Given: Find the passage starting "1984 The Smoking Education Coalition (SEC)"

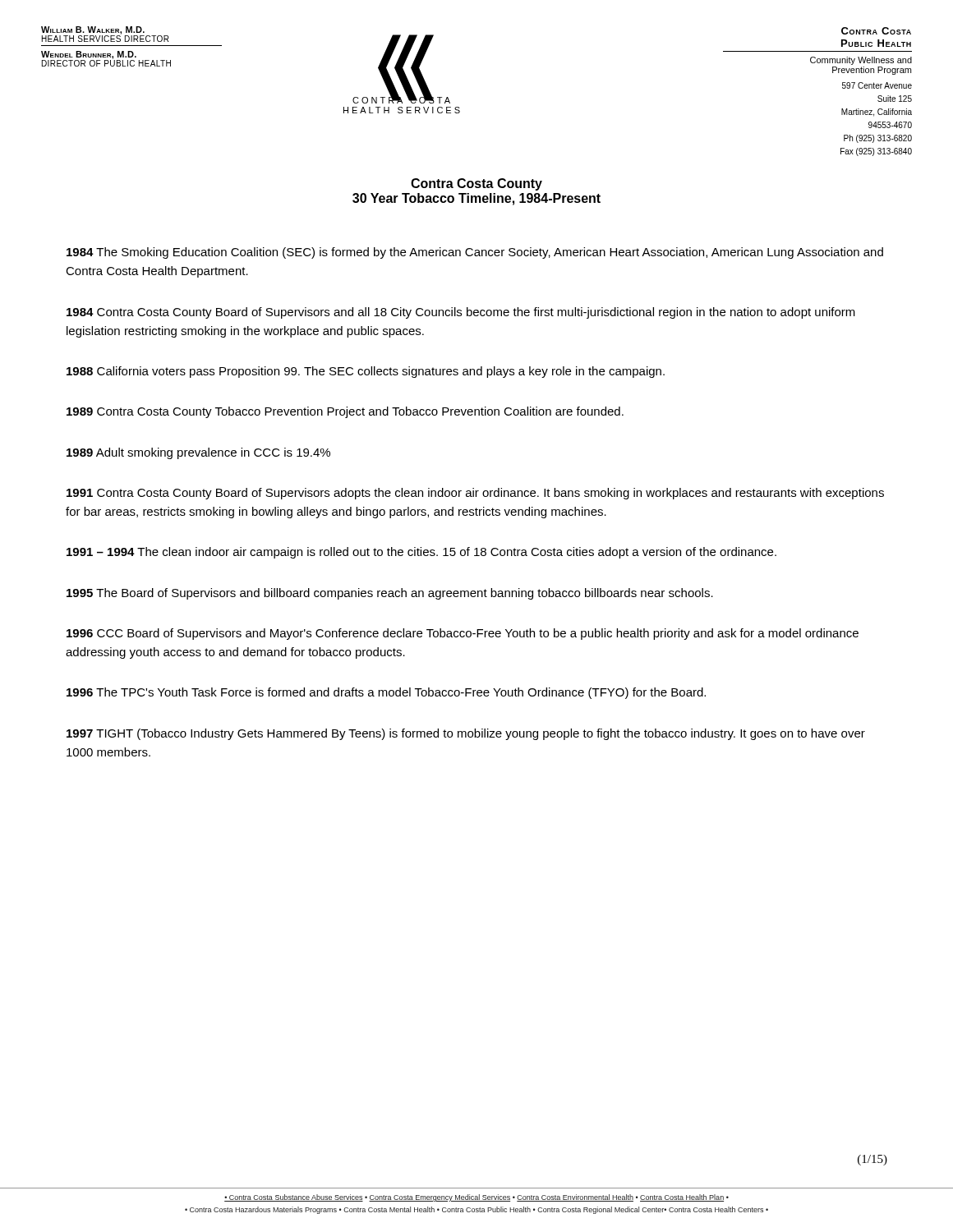Looking at the screenshot, I should tap(475, 261).
